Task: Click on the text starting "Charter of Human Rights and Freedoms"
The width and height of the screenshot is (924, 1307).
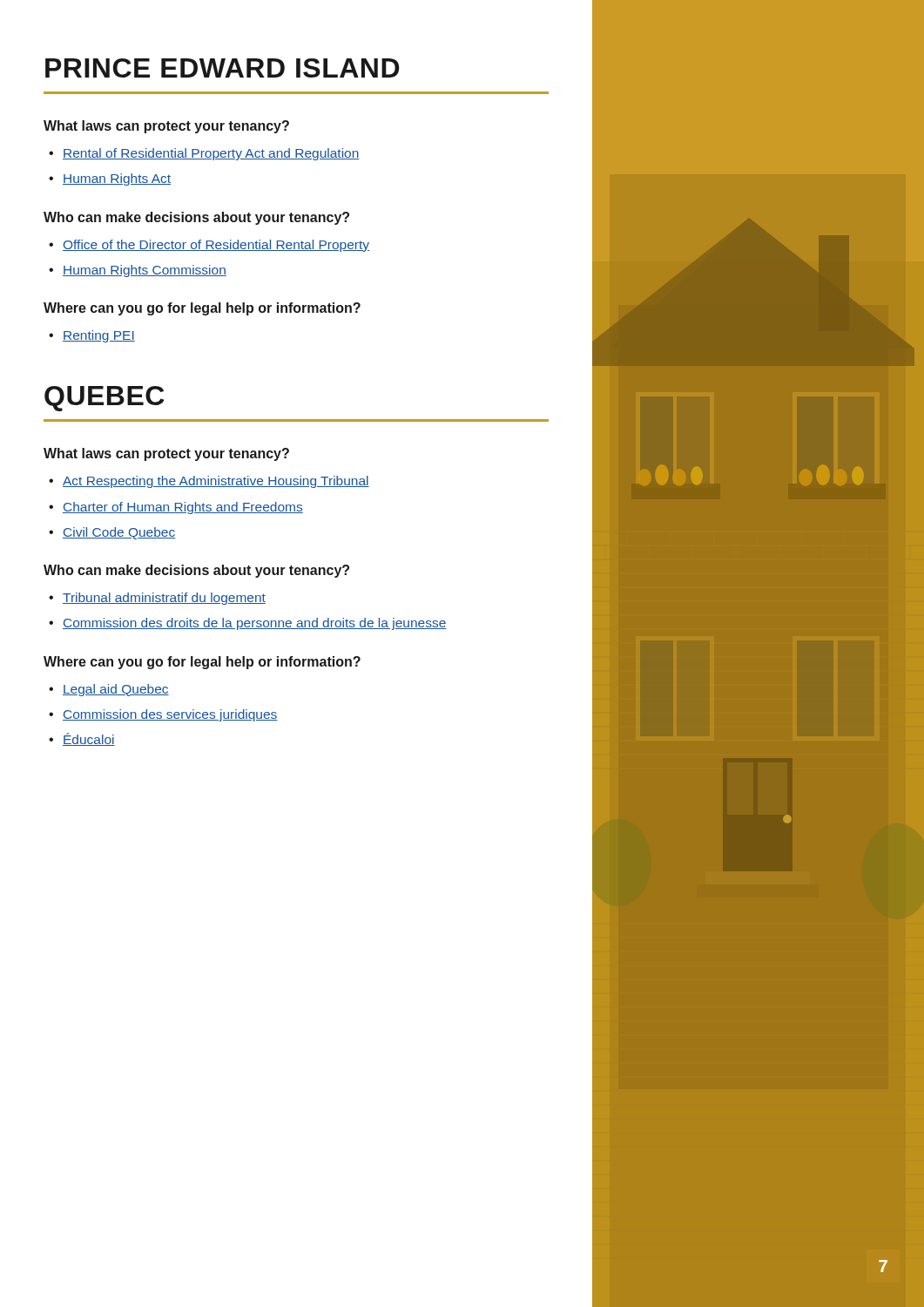Action: click(183, 506)
